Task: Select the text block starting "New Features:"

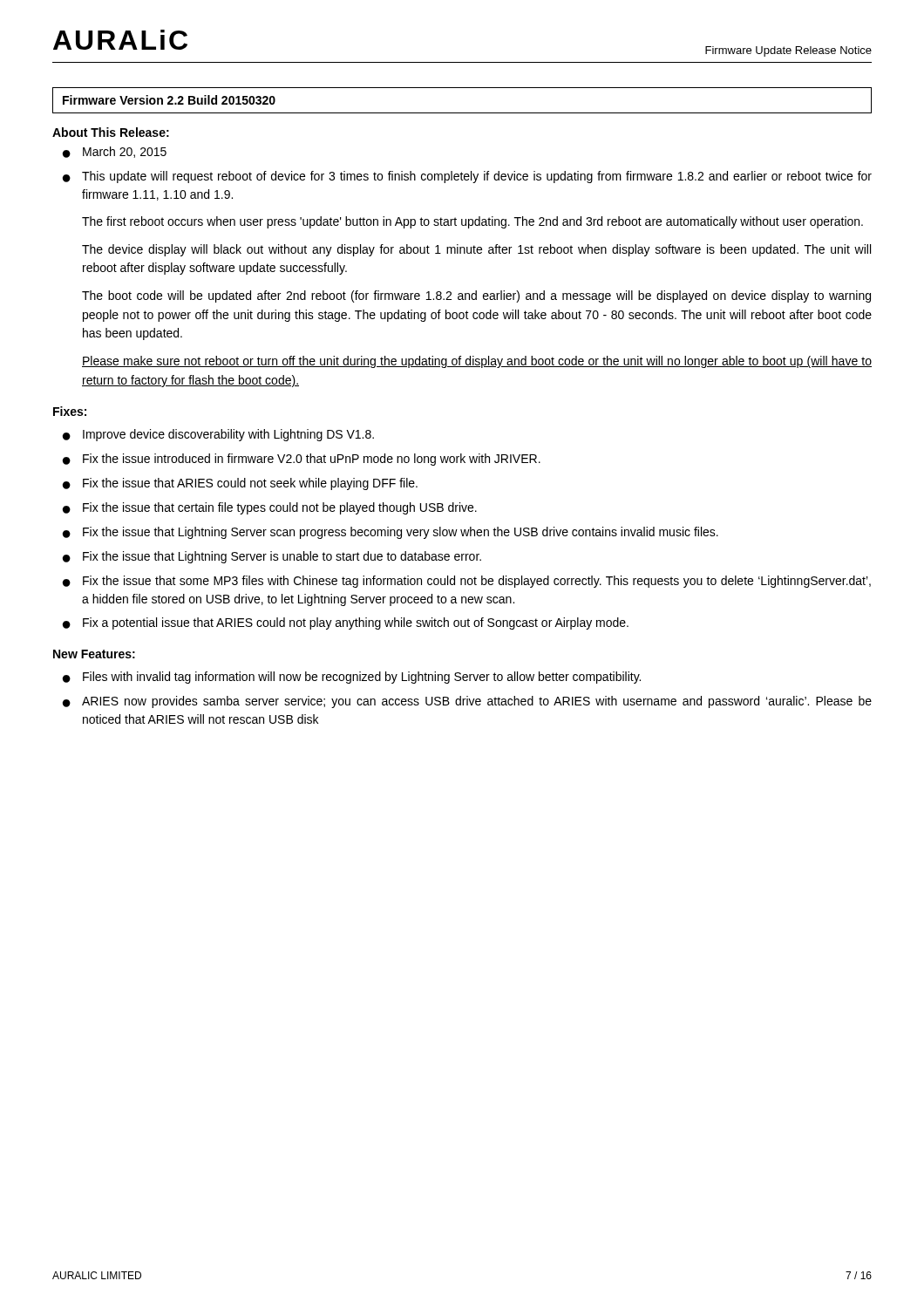Action: [x=94, y=654]
